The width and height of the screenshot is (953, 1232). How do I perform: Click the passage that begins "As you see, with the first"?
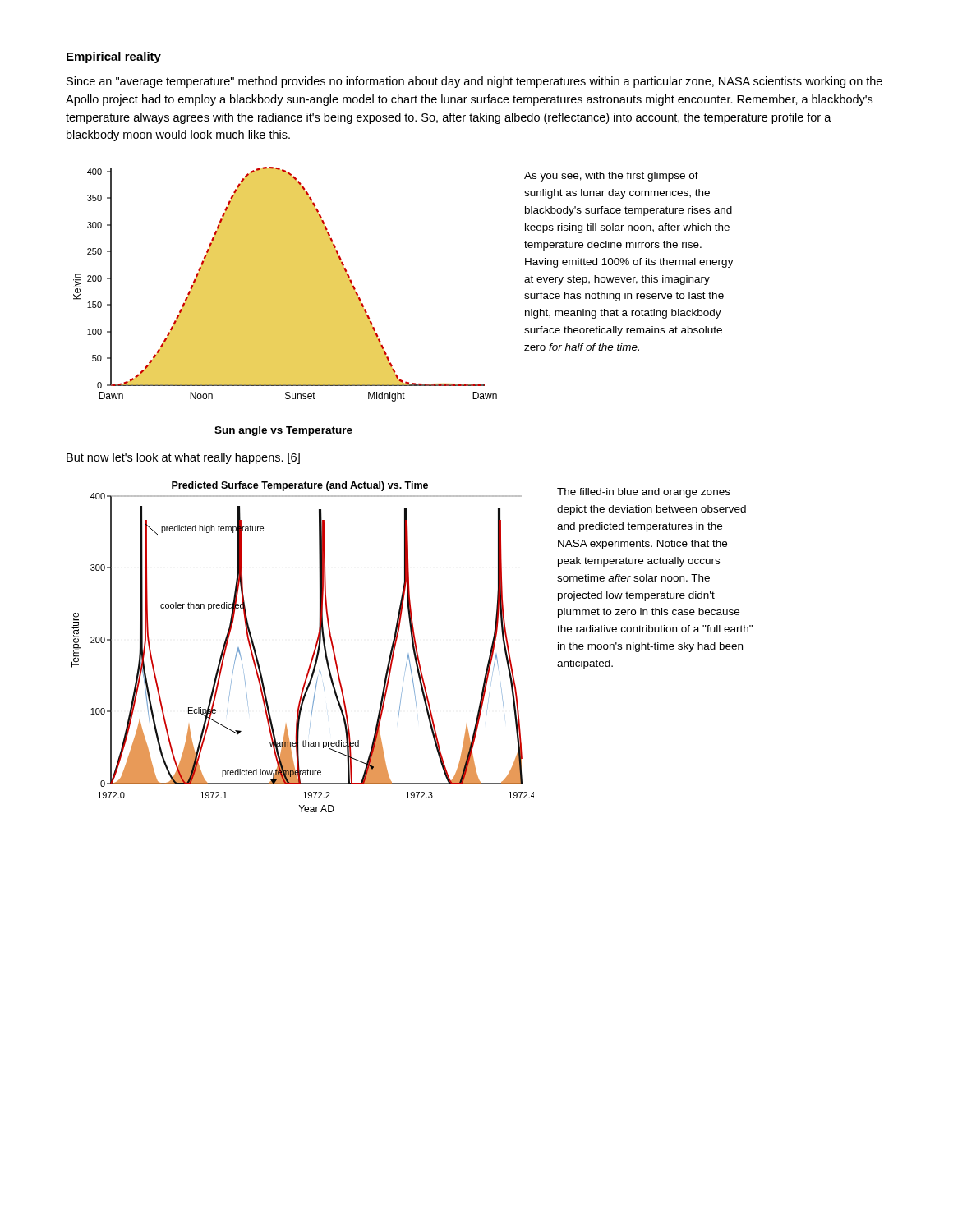pos(629,261)
